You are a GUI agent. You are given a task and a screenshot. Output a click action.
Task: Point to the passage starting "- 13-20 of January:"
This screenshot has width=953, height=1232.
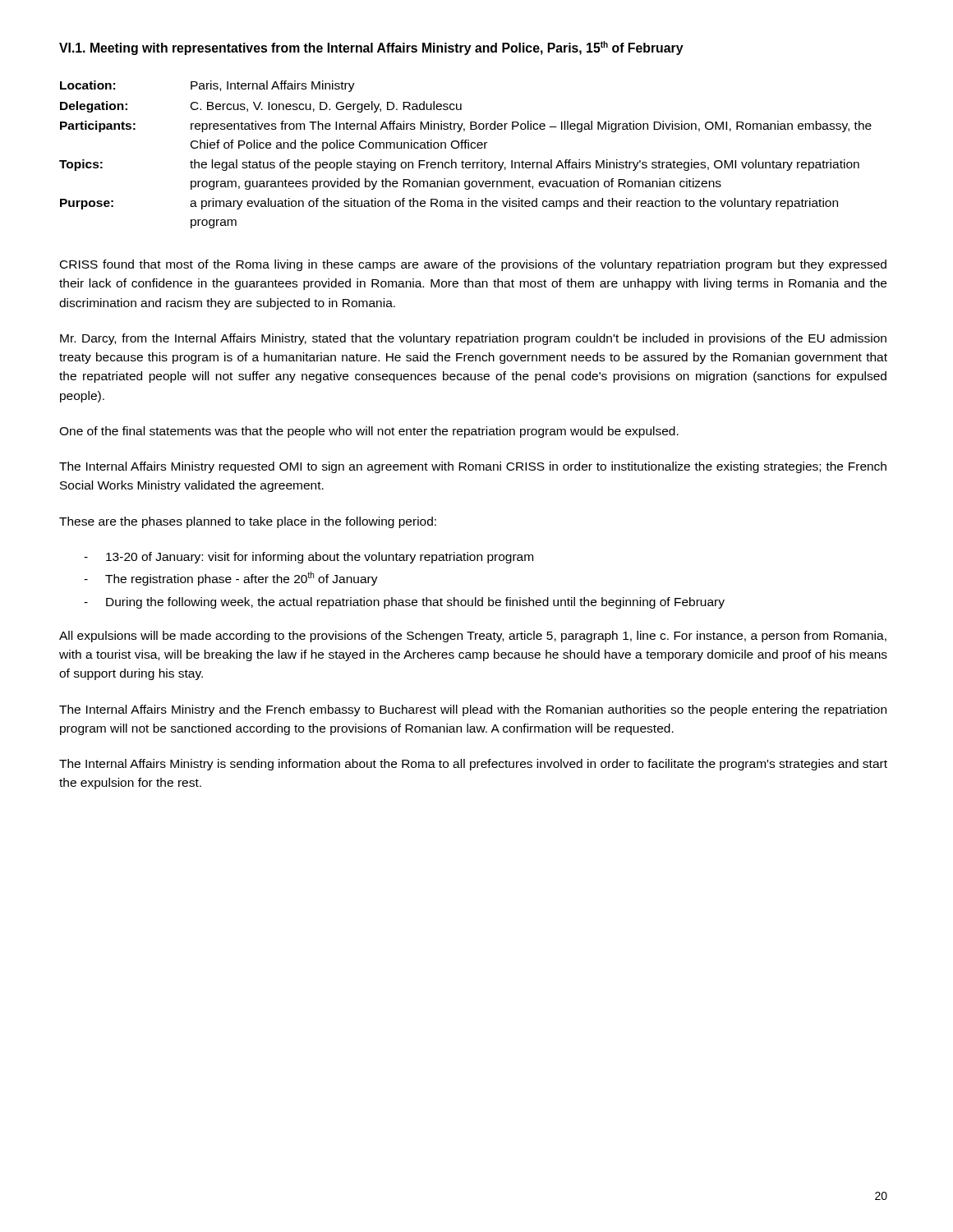[486, 556]
